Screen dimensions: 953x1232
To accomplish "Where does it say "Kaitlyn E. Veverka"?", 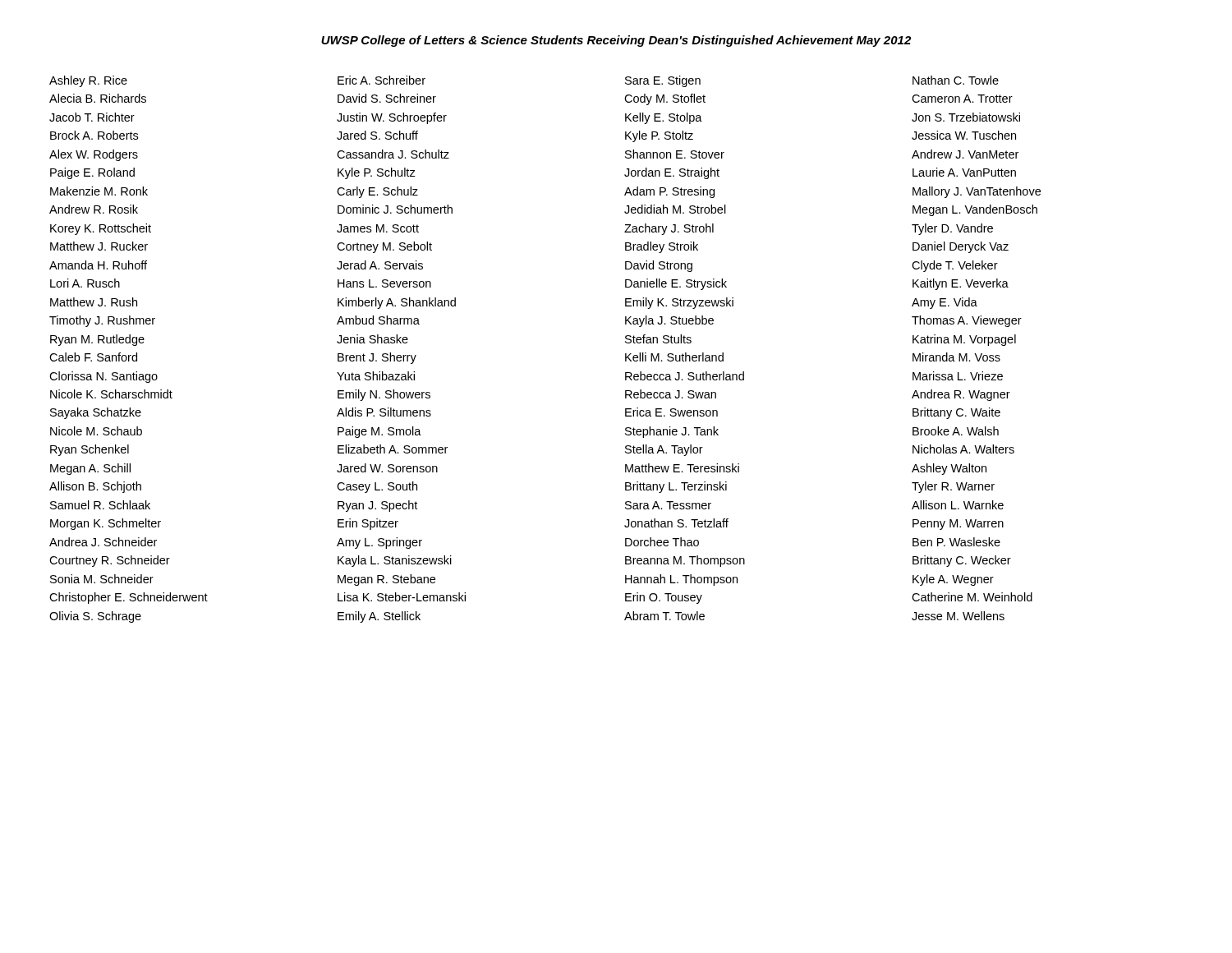I will (960, 284).
